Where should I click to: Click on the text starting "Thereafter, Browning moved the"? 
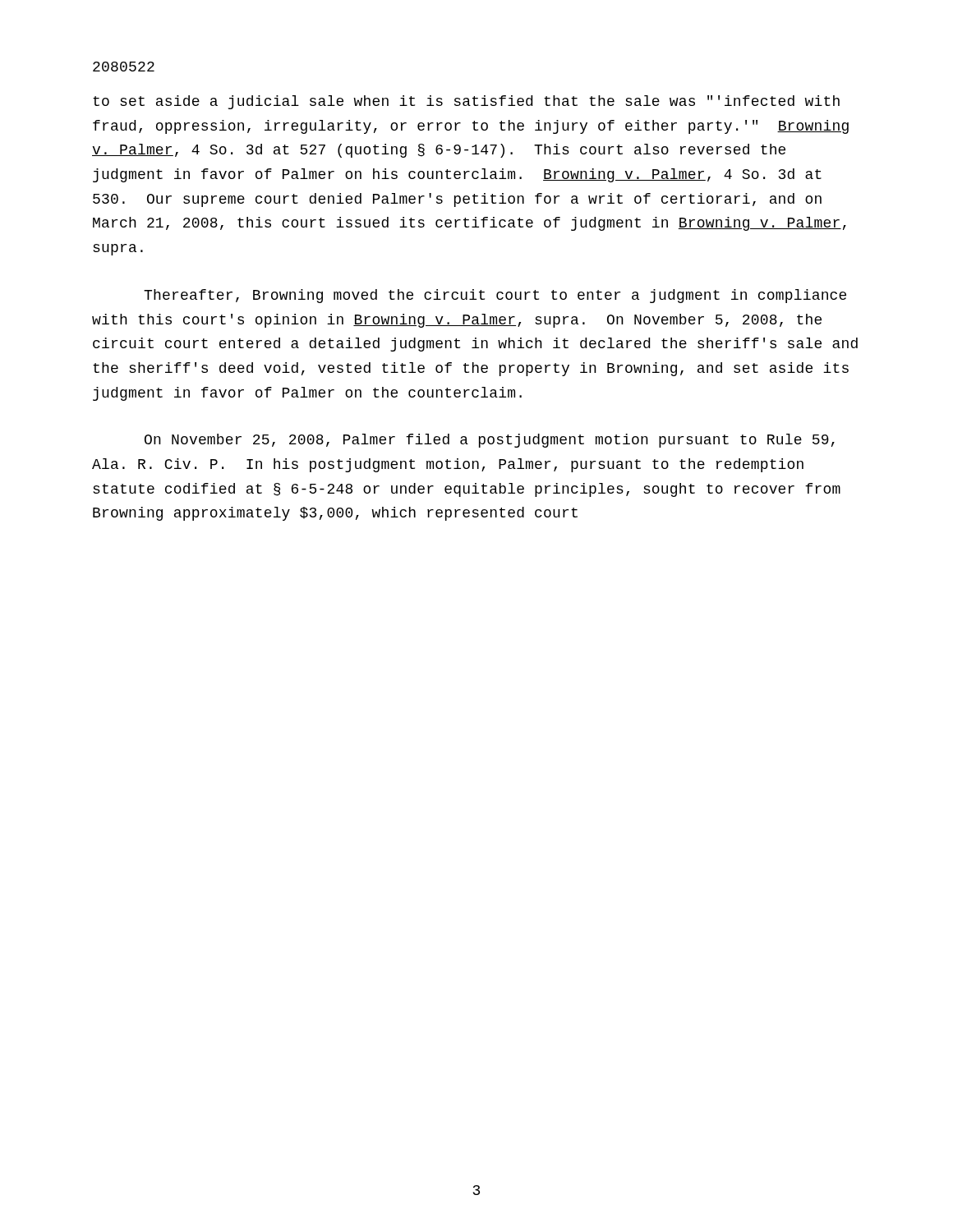pyautogui.click(x=475, y=344)
